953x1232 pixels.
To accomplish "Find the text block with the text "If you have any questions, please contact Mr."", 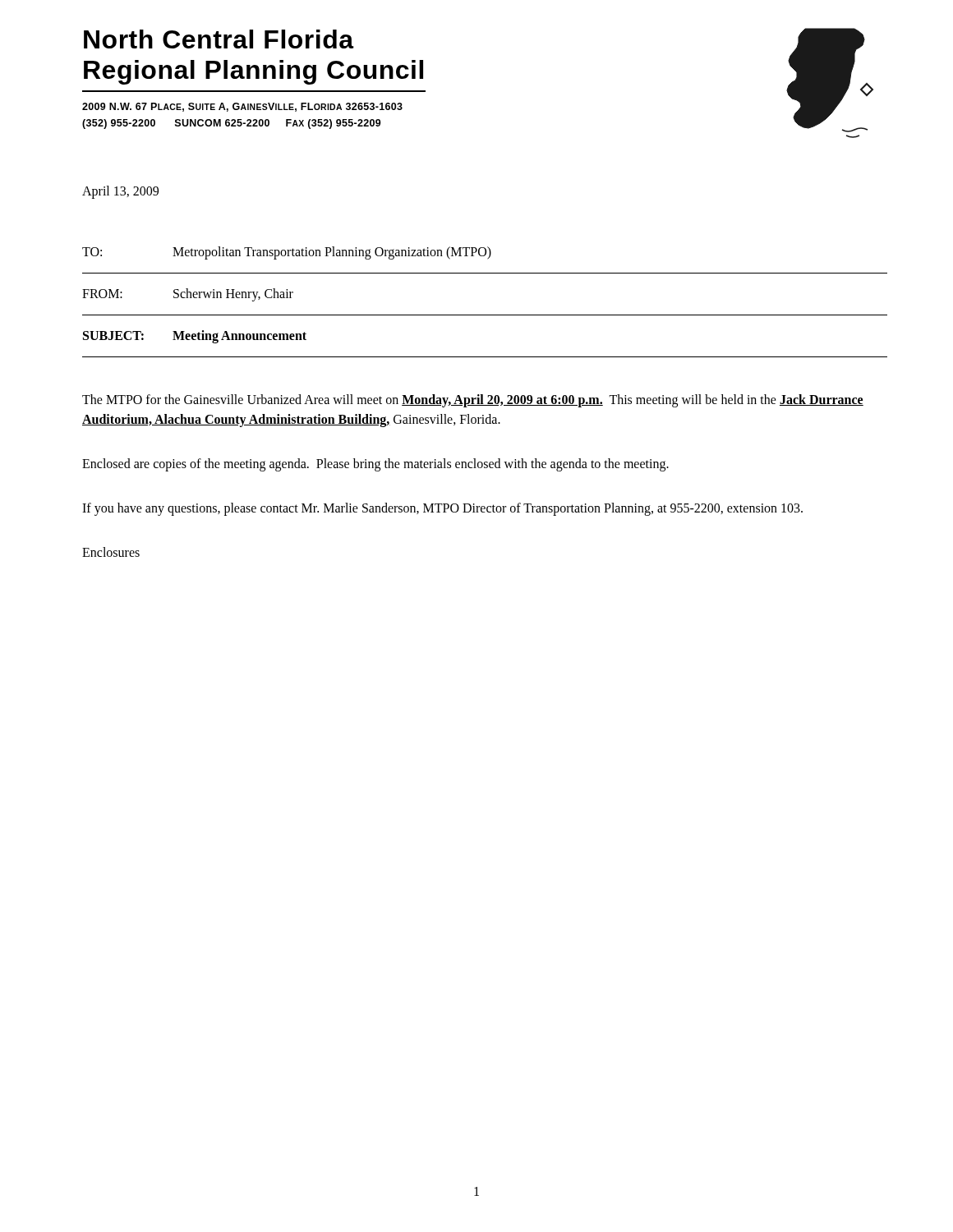I will 443,508.
